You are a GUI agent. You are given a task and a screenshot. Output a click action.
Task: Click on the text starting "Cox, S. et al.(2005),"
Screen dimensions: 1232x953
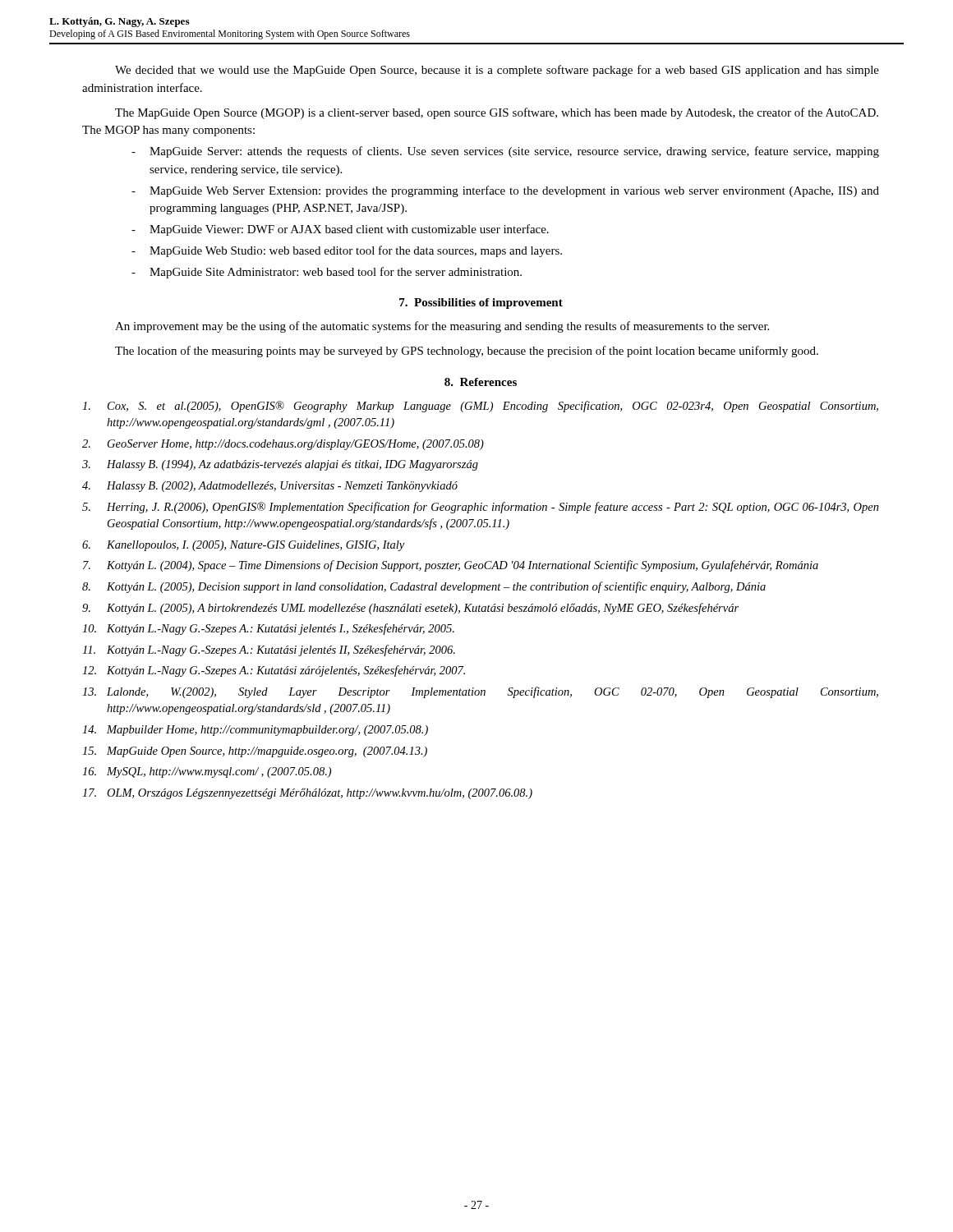click(481, 414)
